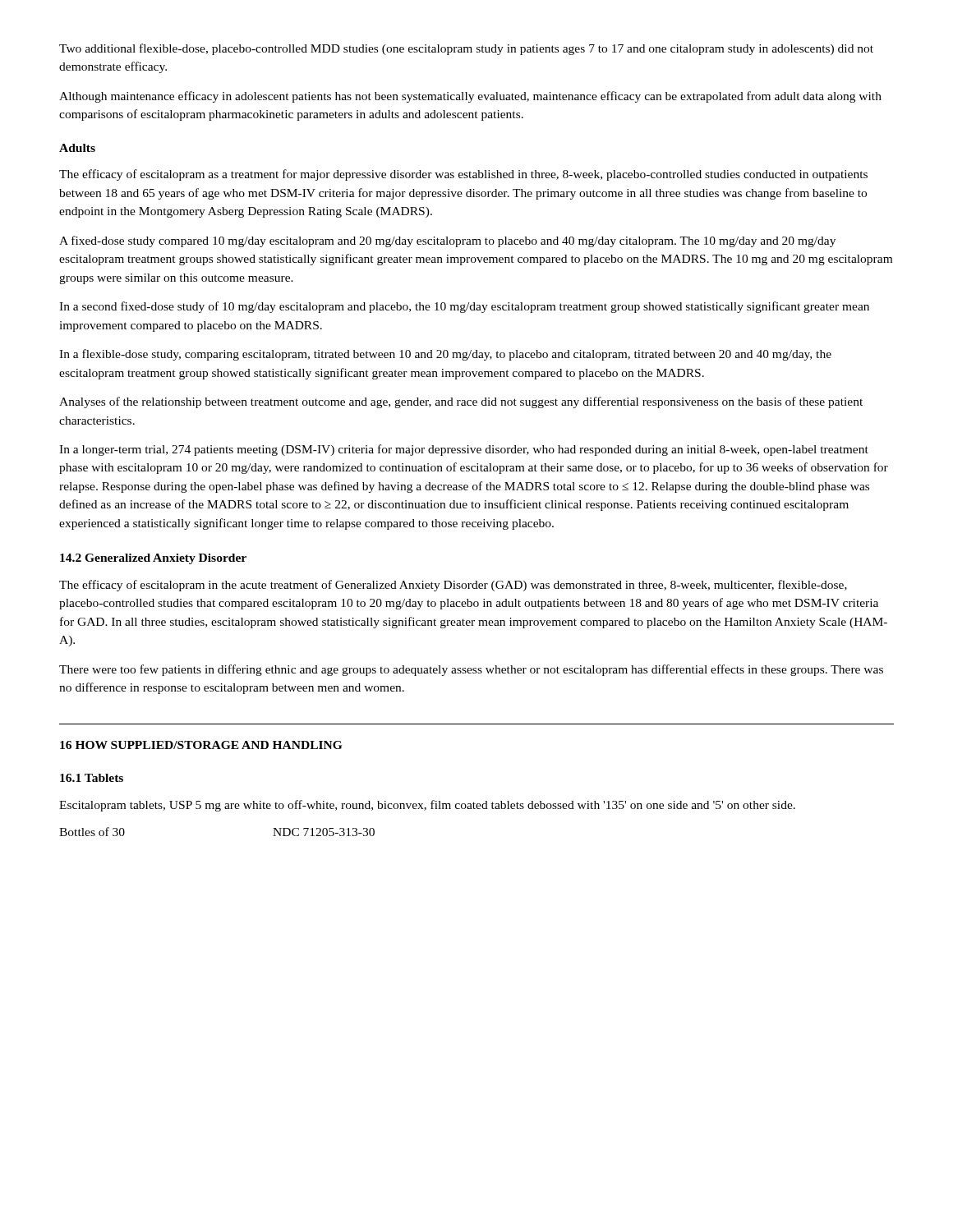Image resolution: width=953 pixels, height=1232 pixels.
Task: Where is the passage that starts "The efficacy of escitalopram in"?
Action: 476,612
